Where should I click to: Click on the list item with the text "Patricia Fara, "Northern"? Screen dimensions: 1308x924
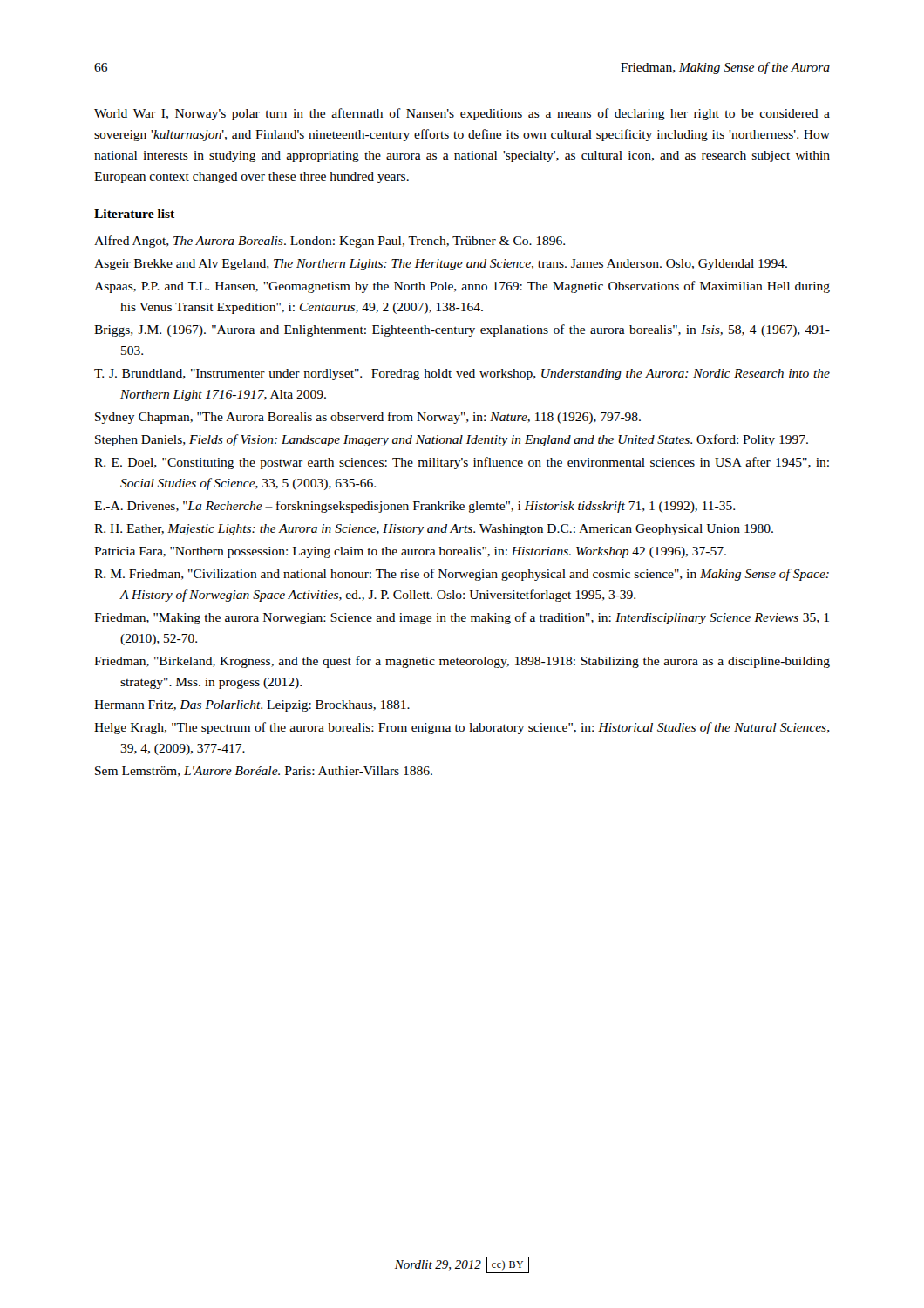pyautogui.click(x=411, y=551)
